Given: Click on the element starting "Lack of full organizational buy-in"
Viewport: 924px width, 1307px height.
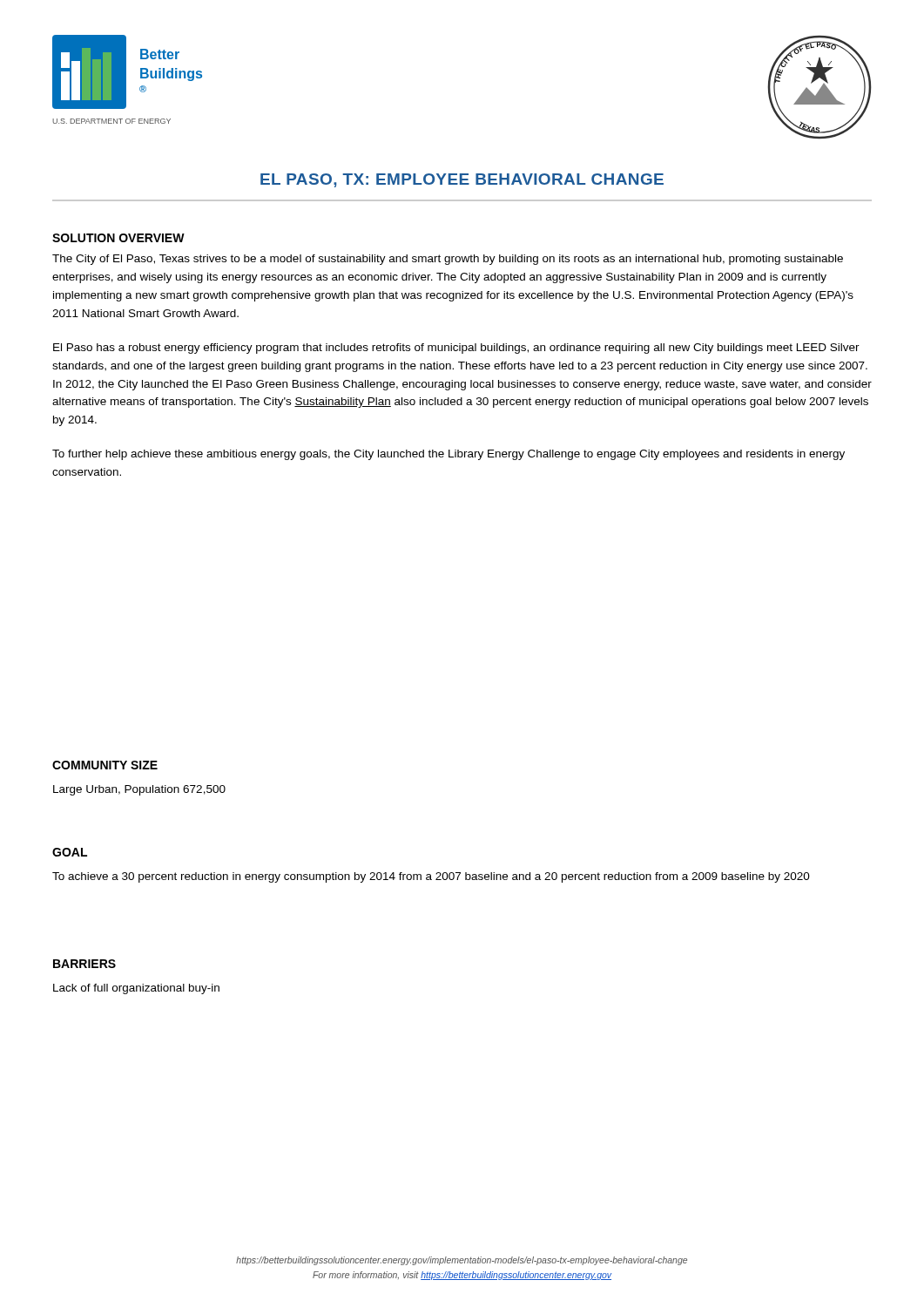Looking at the screenshot, I should (136, 989).
